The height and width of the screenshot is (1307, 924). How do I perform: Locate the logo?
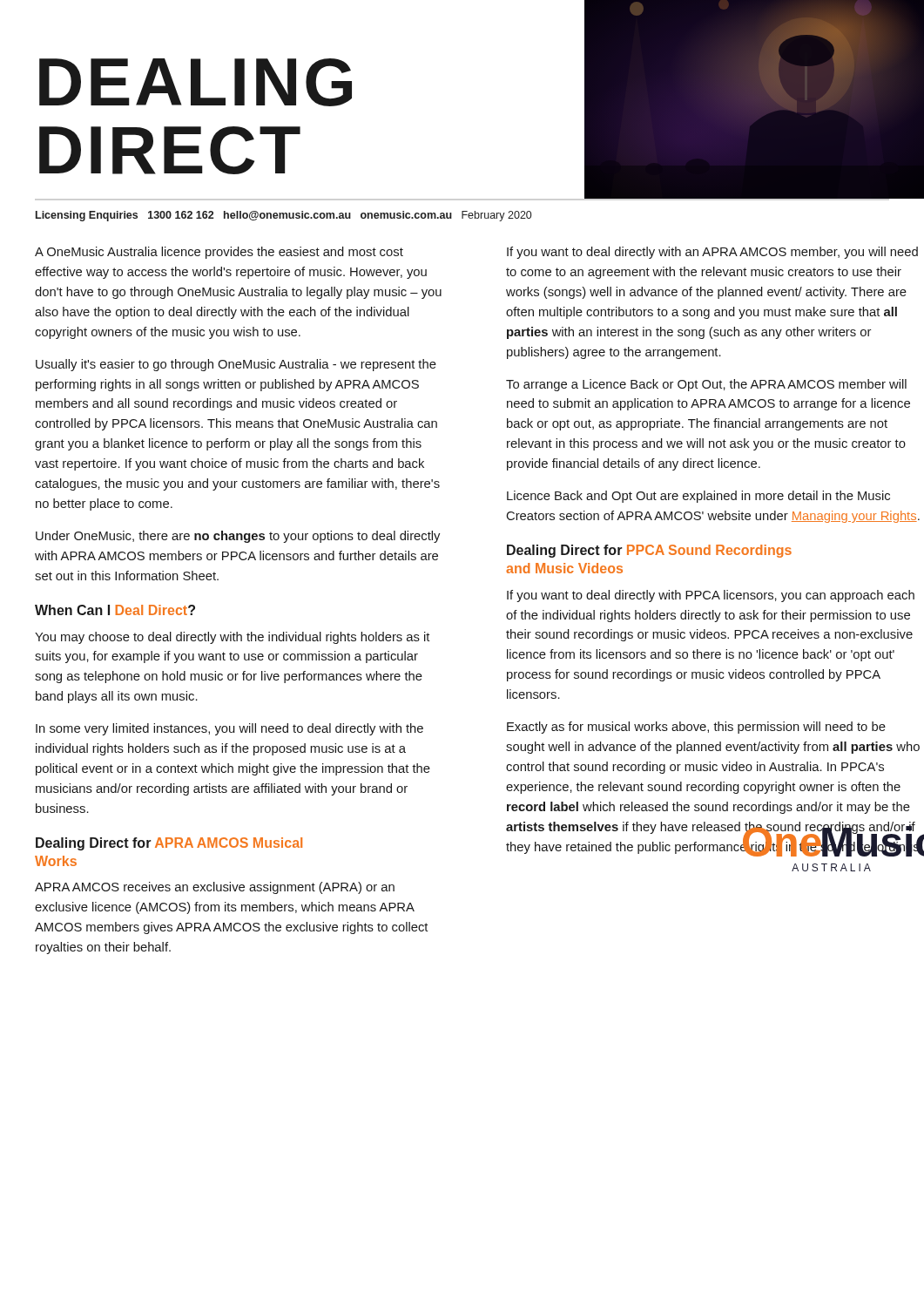(833, 843)
